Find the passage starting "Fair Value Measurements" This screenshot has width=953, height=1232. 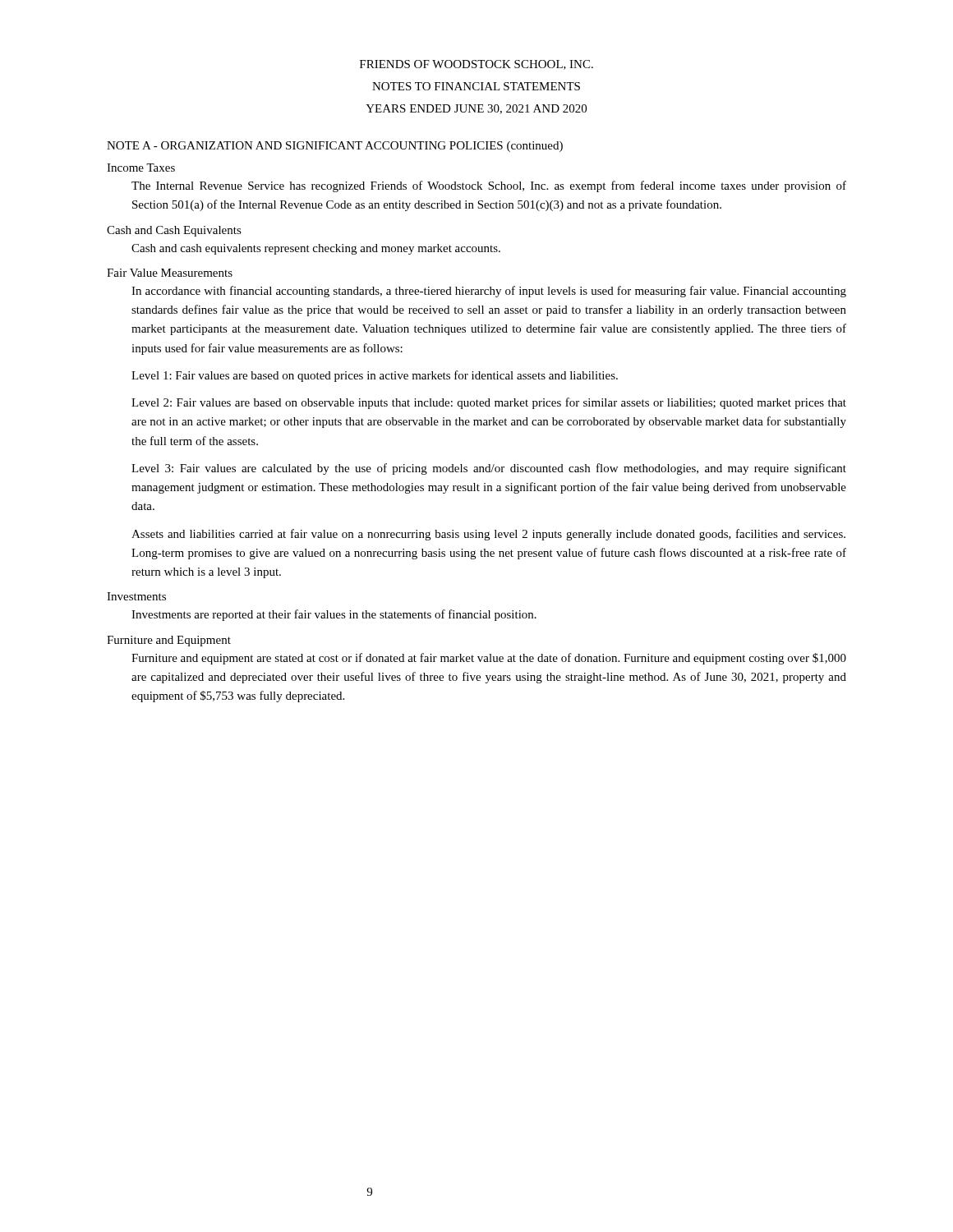tap(170, 272)
